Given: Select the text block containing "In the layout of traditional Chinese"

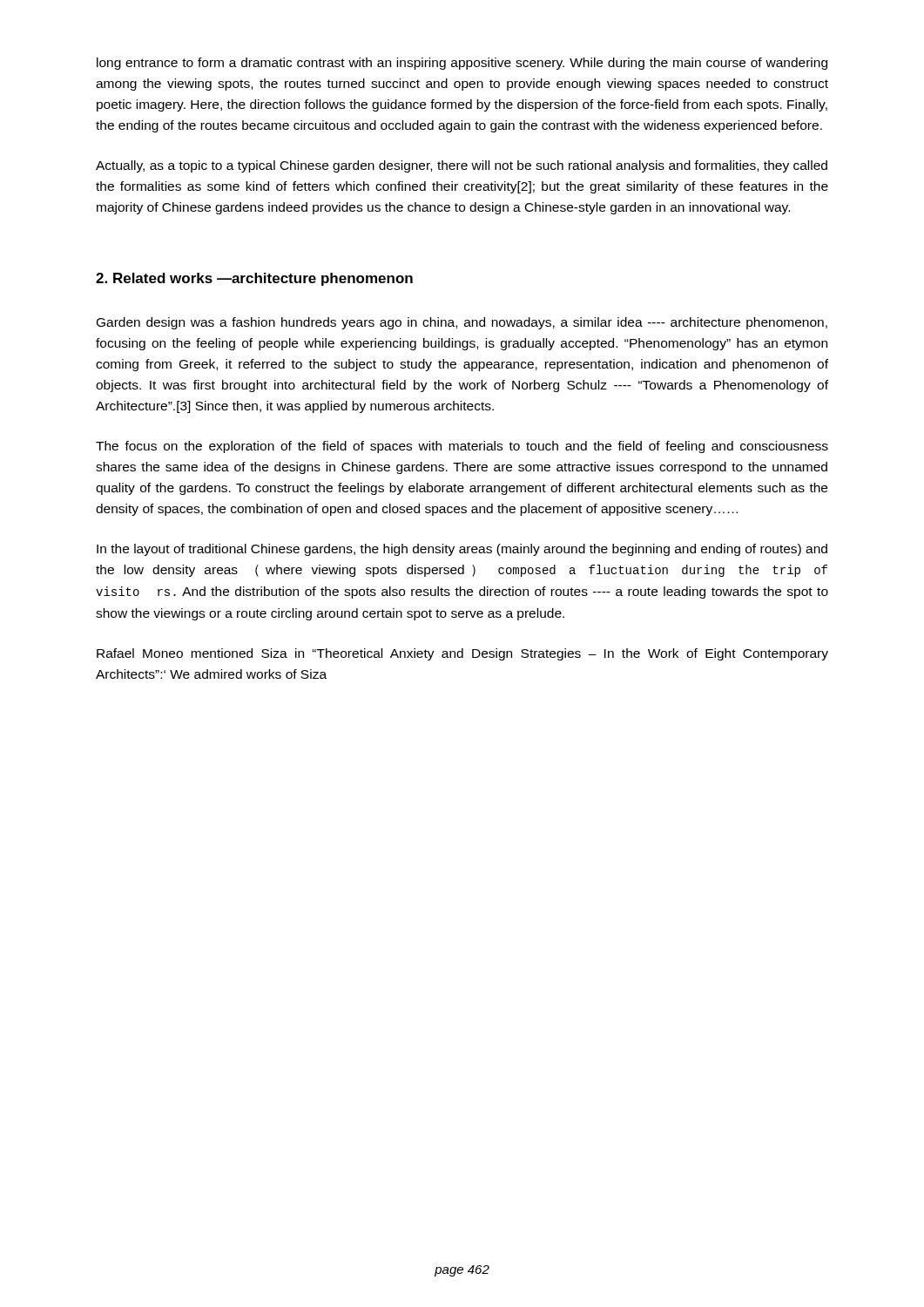Looking at the screenshot, I should (x=462, y=581).
